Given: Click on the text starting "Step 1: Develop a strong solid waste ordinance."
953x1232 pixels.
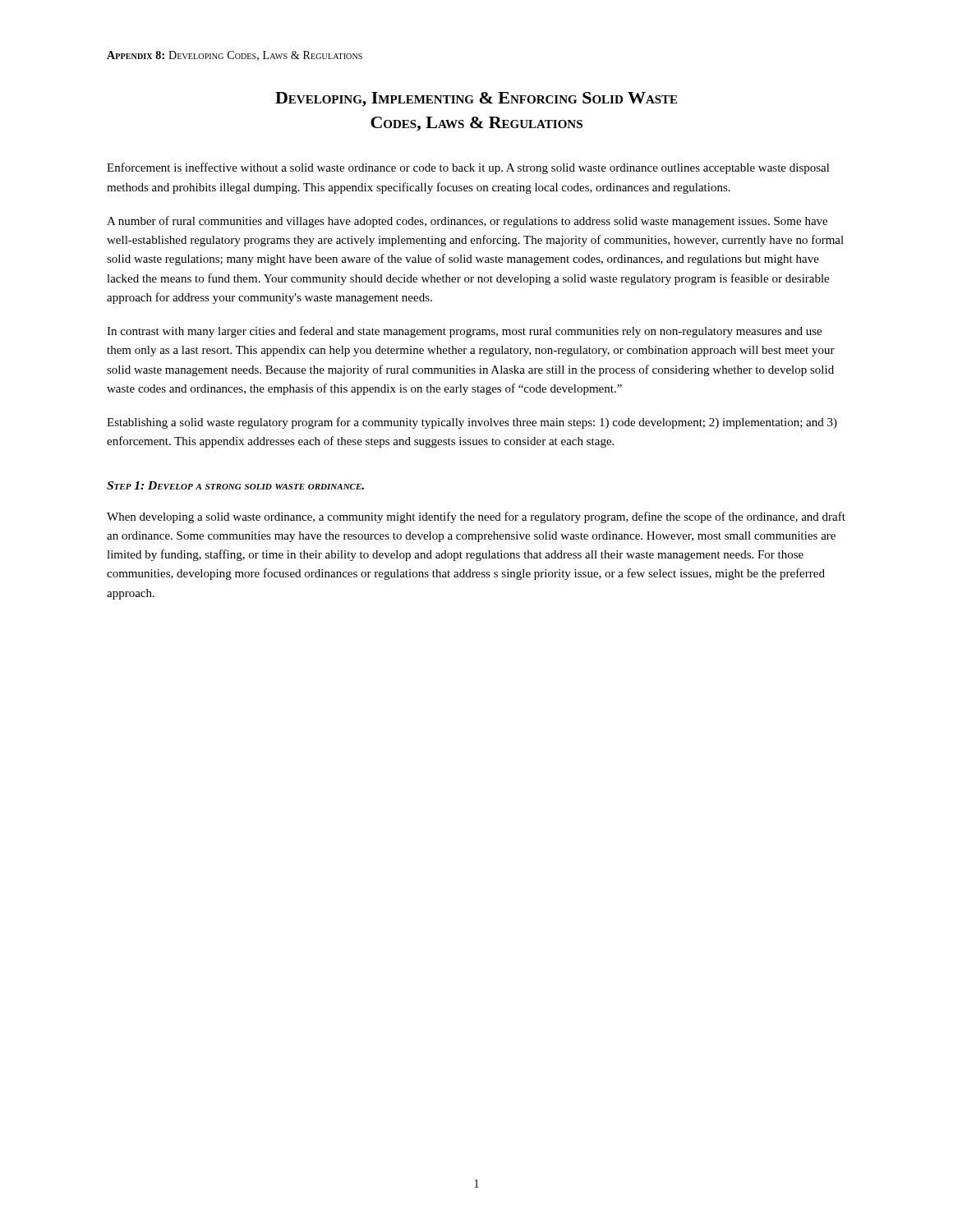Looking at the screenshot, I should coord(236,485).
